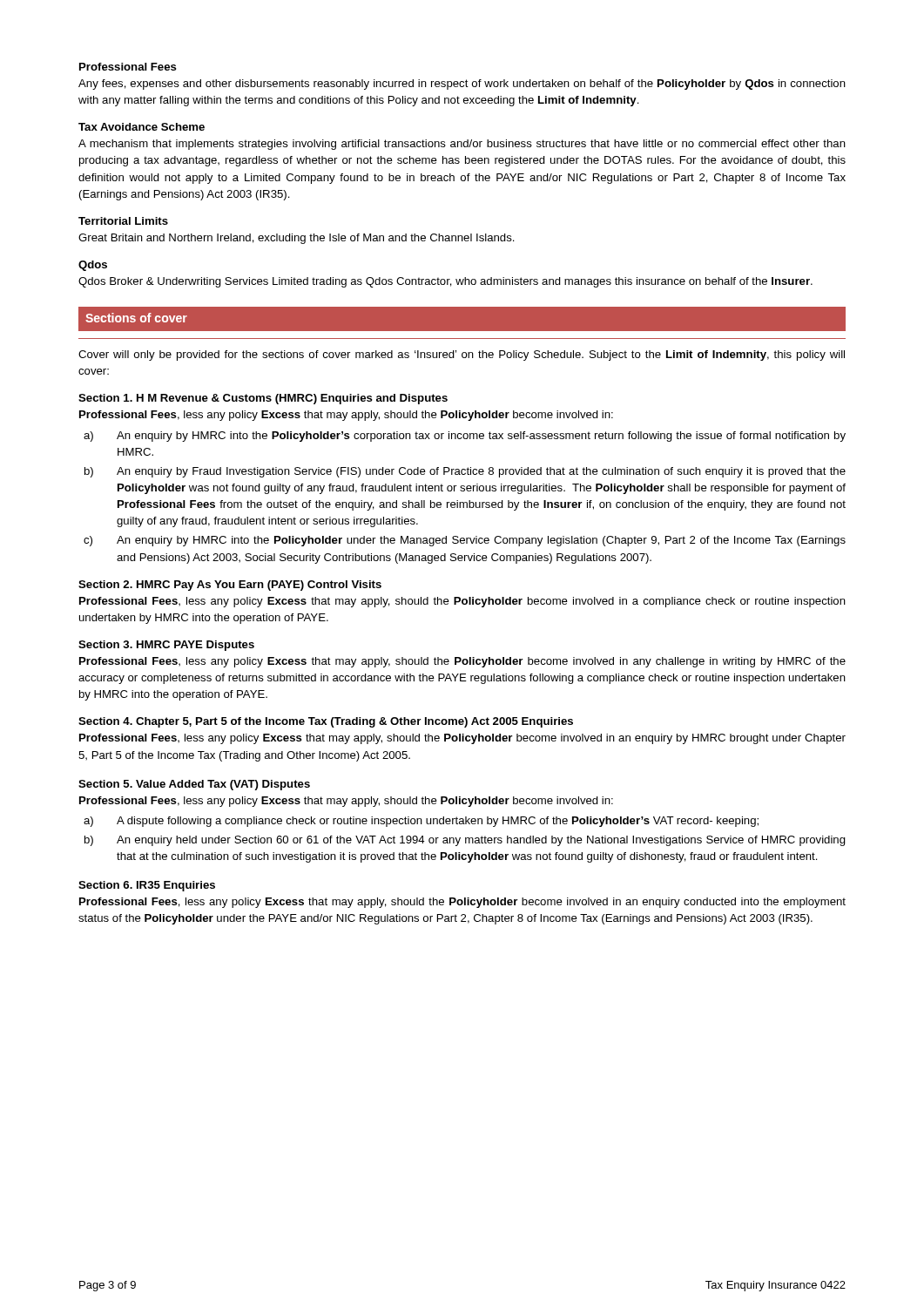The image size is (924, 1307).
Task: Click on the passage starting "b) An enquiry held"
Action: [462, 848]
